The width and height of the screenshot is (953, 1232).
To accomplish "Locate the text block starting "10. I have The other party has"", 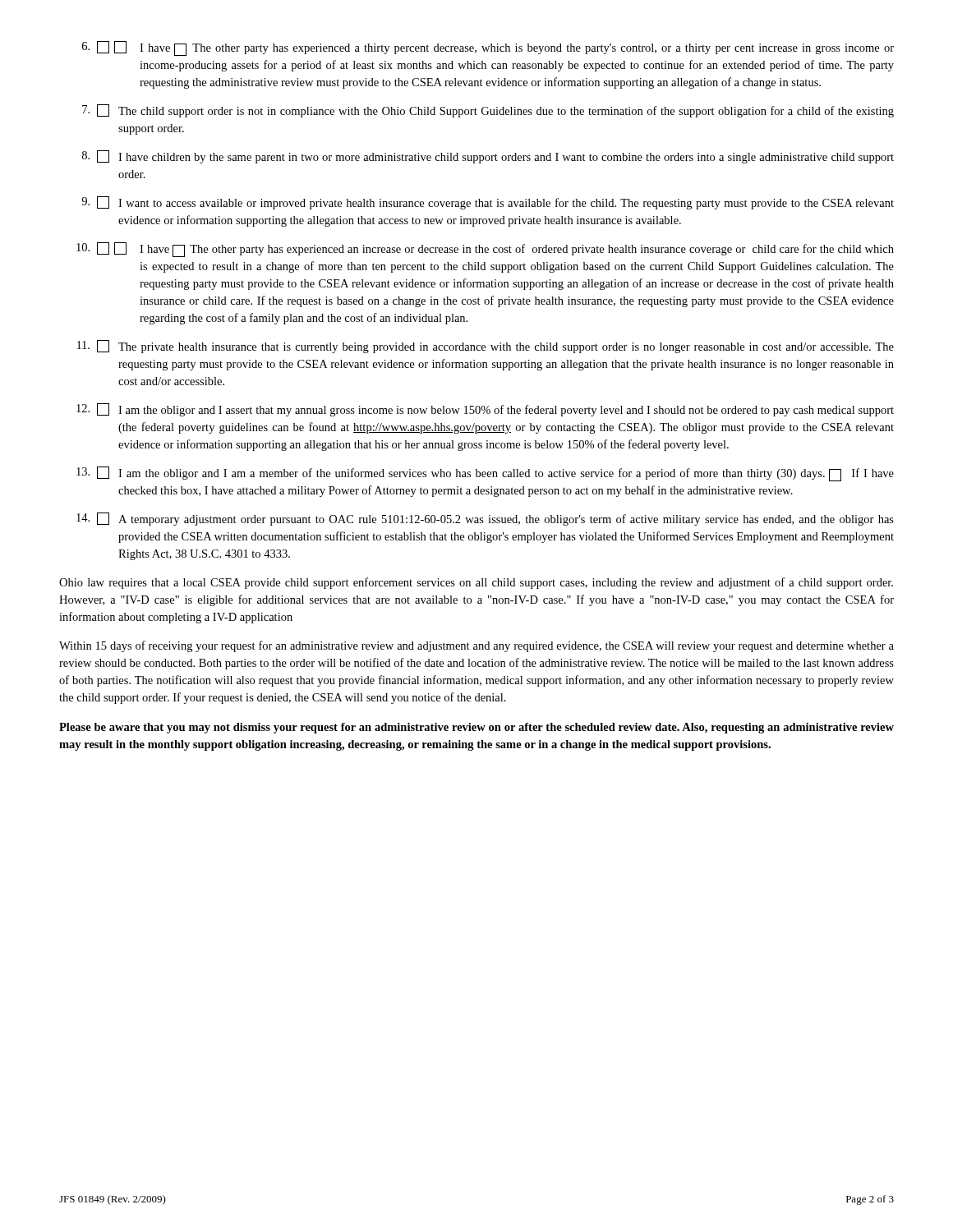I will pos(476,284).
